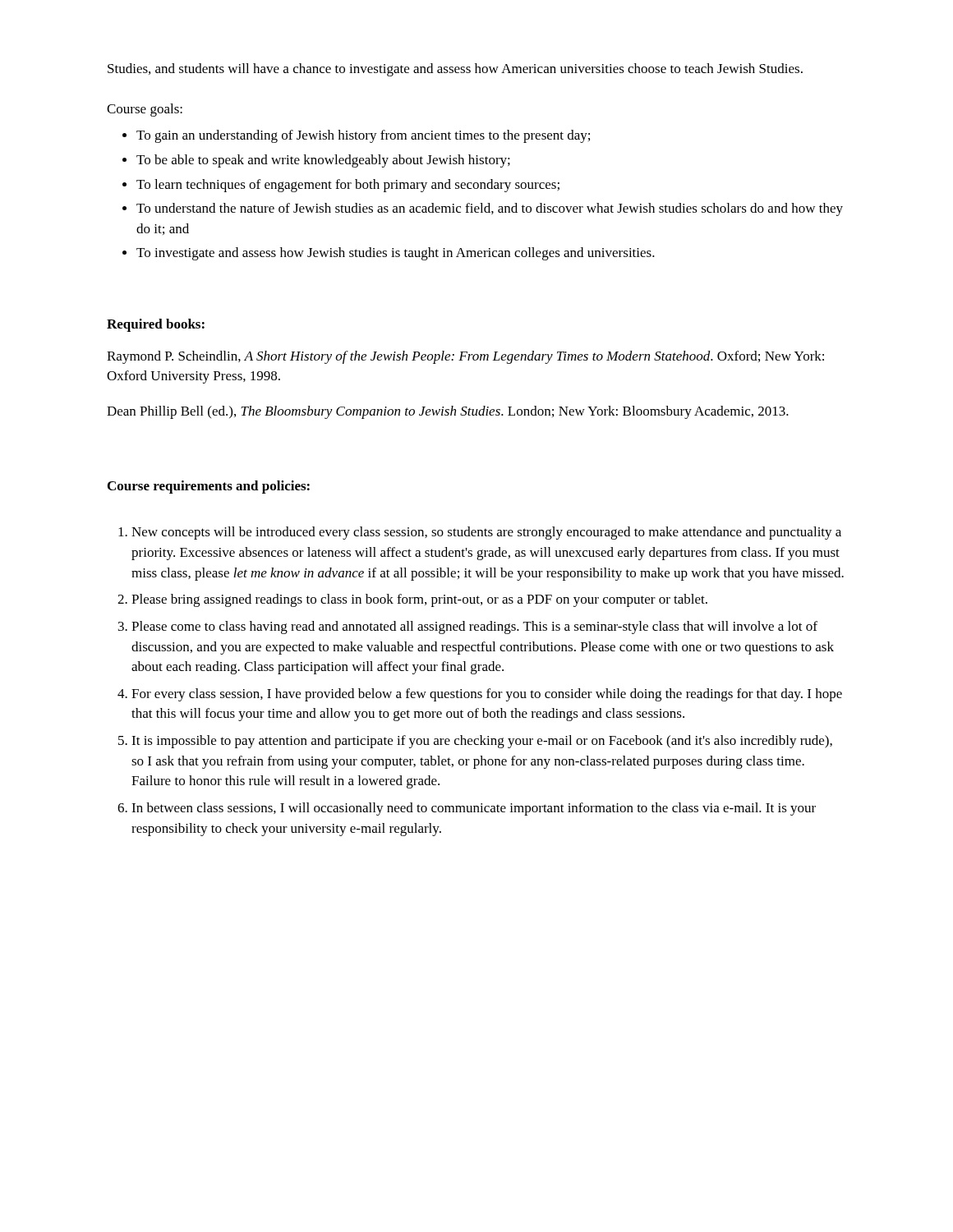This screenshot has width=953, height=1232.
Task: Point to the element starting "To learn techniques of engagement for both"
Action: [x=348, y=184]
